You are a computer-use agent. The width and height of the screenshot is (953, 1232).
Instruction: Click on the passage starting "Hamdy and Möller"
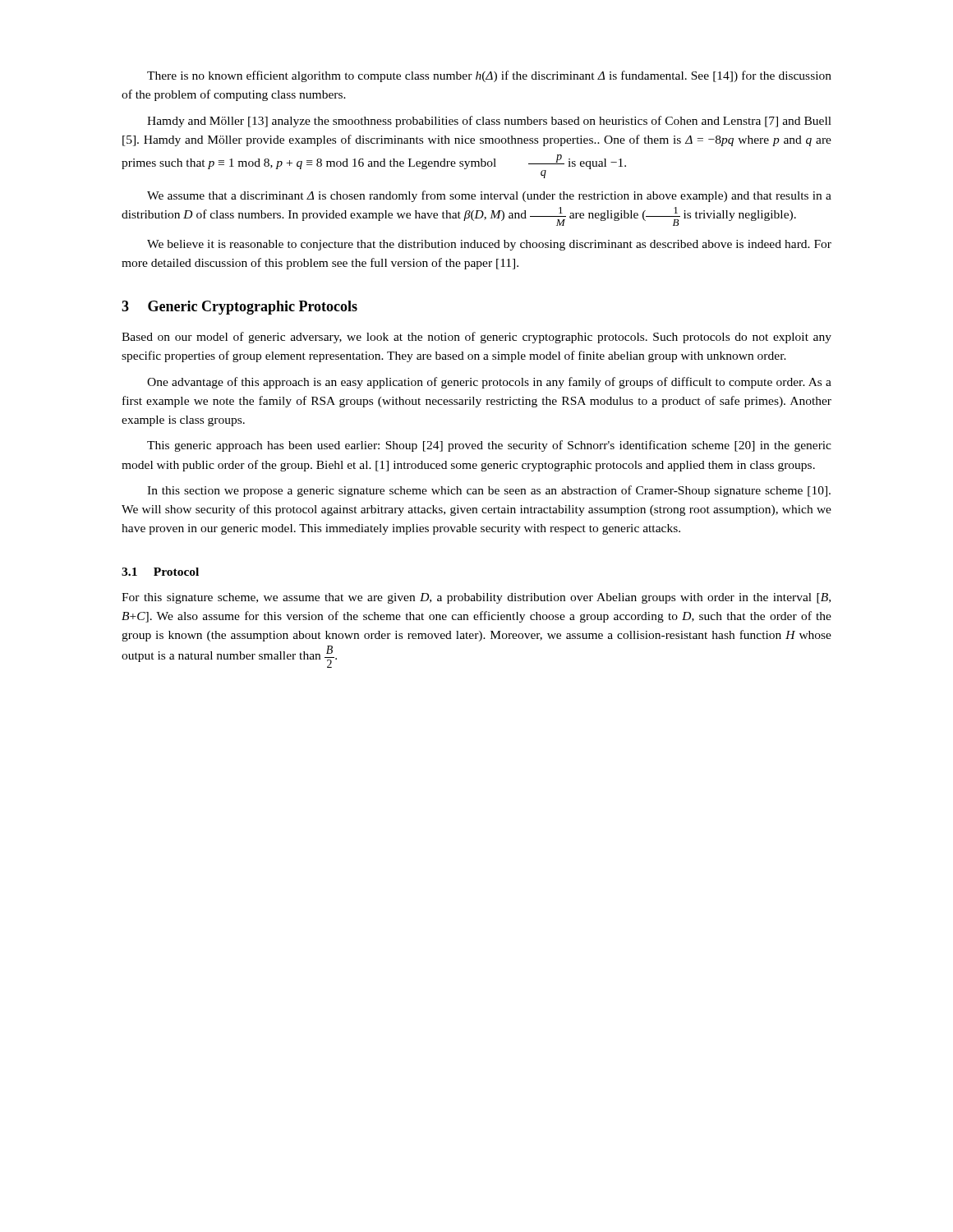[x=476, y=145]
